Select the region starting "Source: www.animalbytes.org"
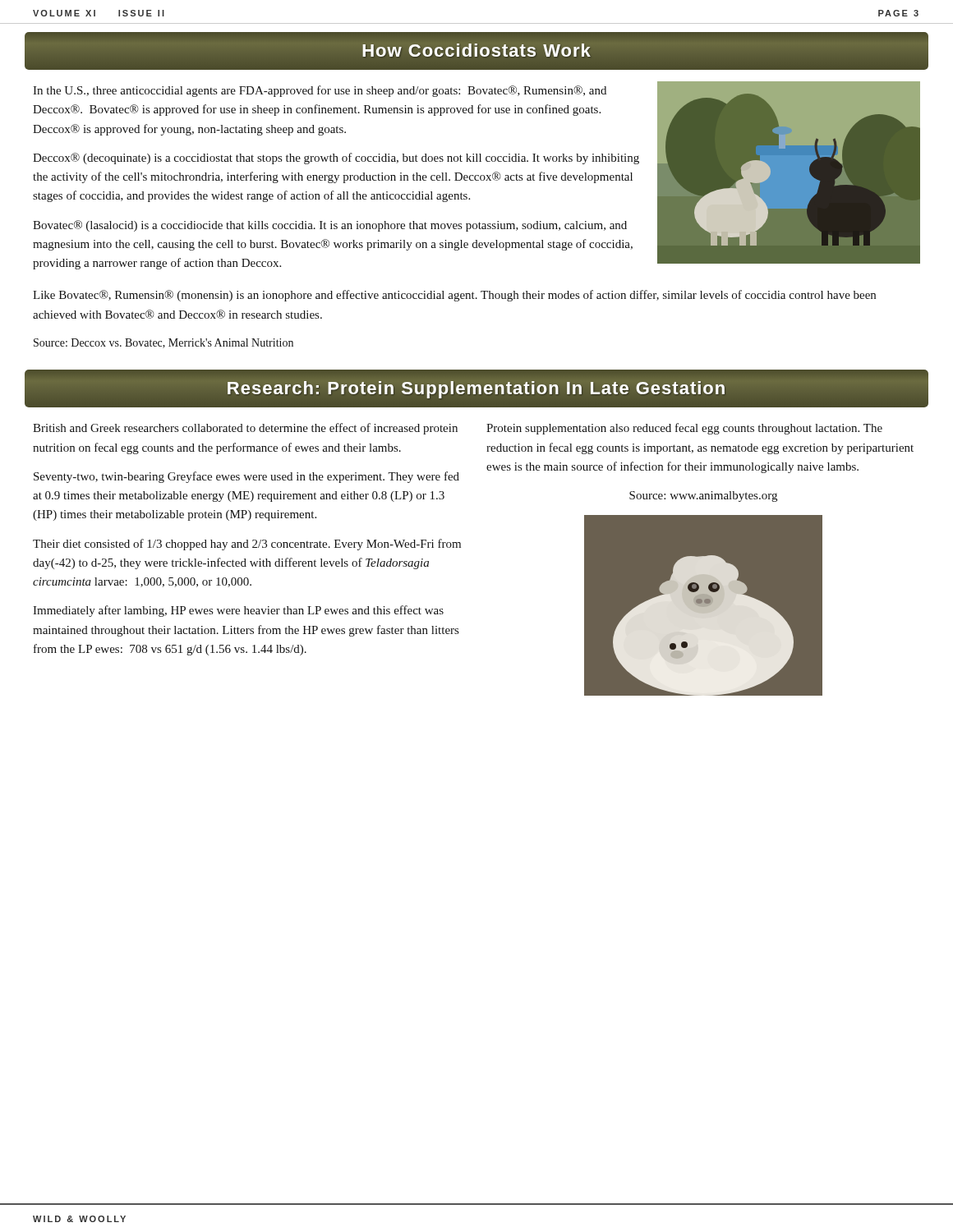Screen dimensions: 1232x953 point(703,496)
